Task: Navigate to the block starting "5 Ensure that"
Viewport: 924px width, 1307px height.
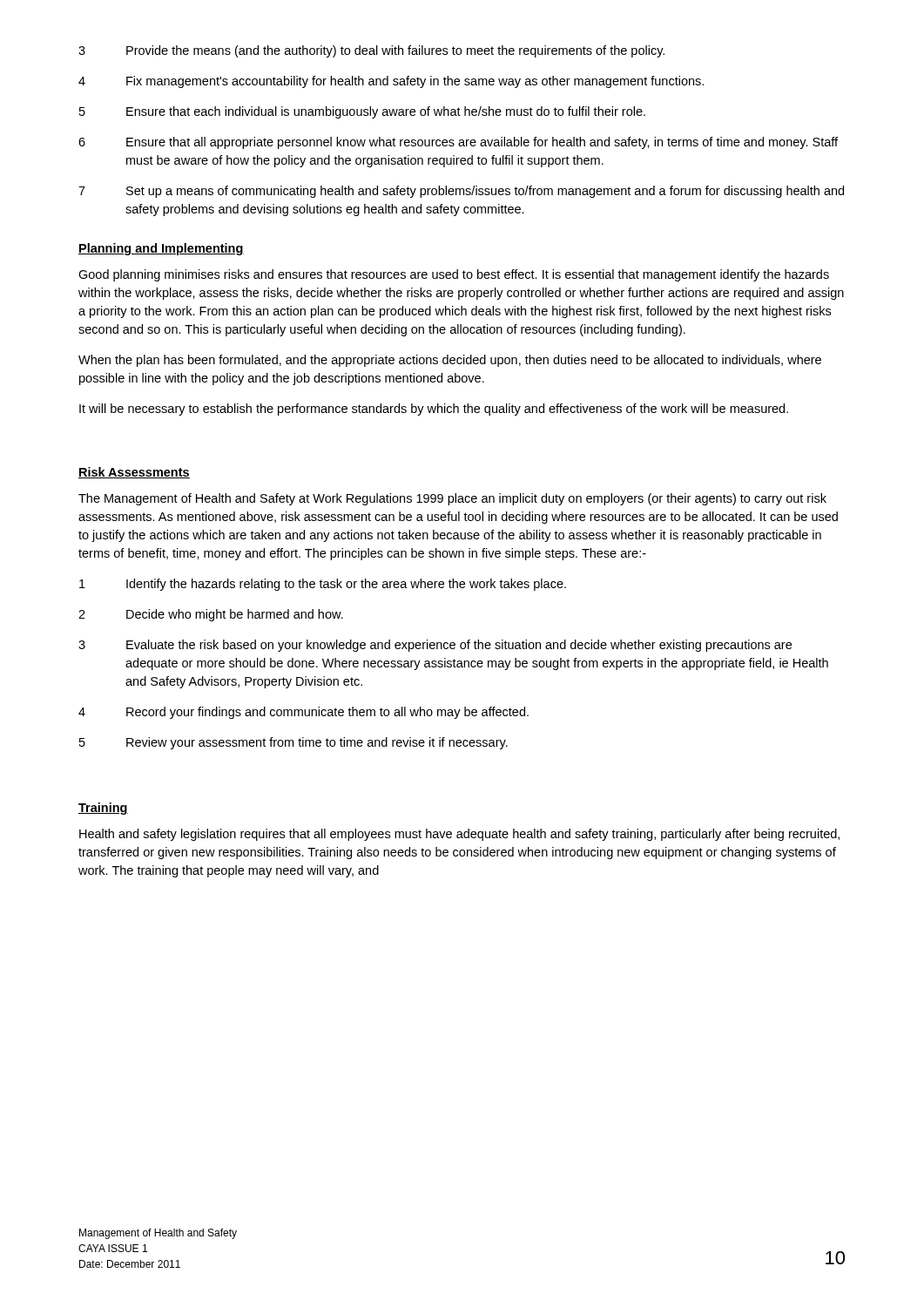Action: coord(462,112)
